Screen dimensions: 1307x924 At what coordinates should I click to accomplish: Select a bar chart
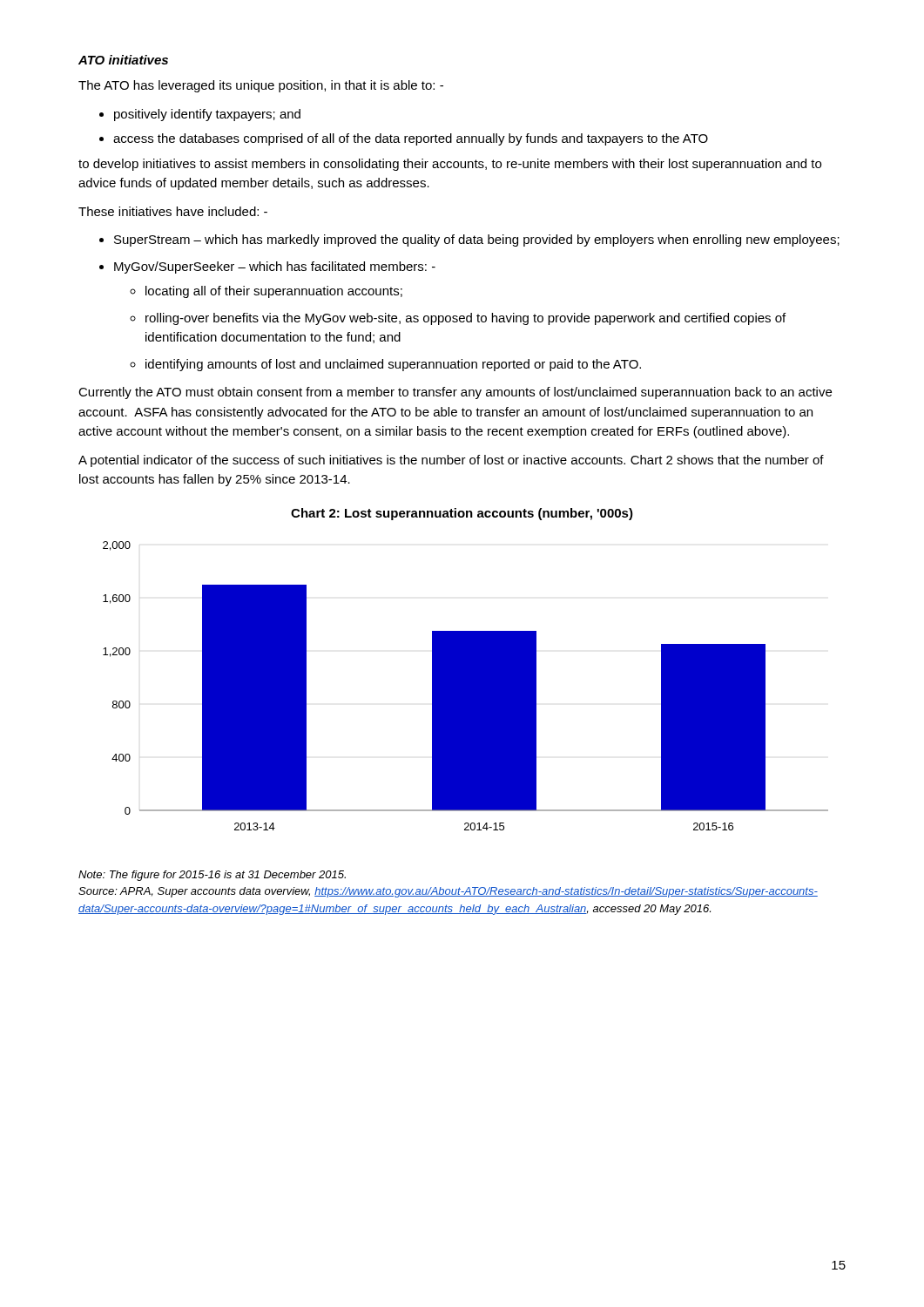462,694
